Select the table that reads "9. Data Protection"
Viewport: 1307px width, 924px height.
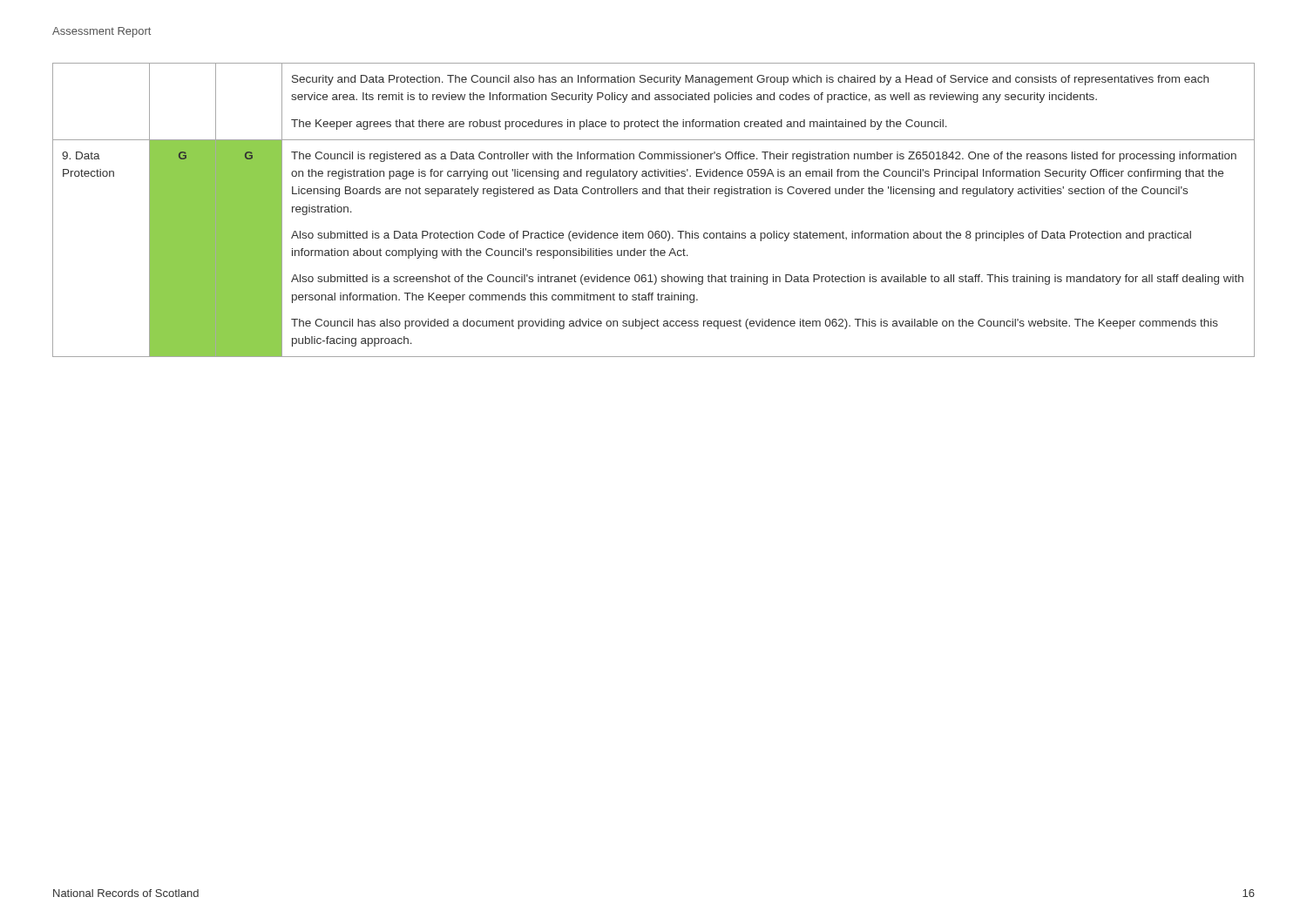[654, 210]
